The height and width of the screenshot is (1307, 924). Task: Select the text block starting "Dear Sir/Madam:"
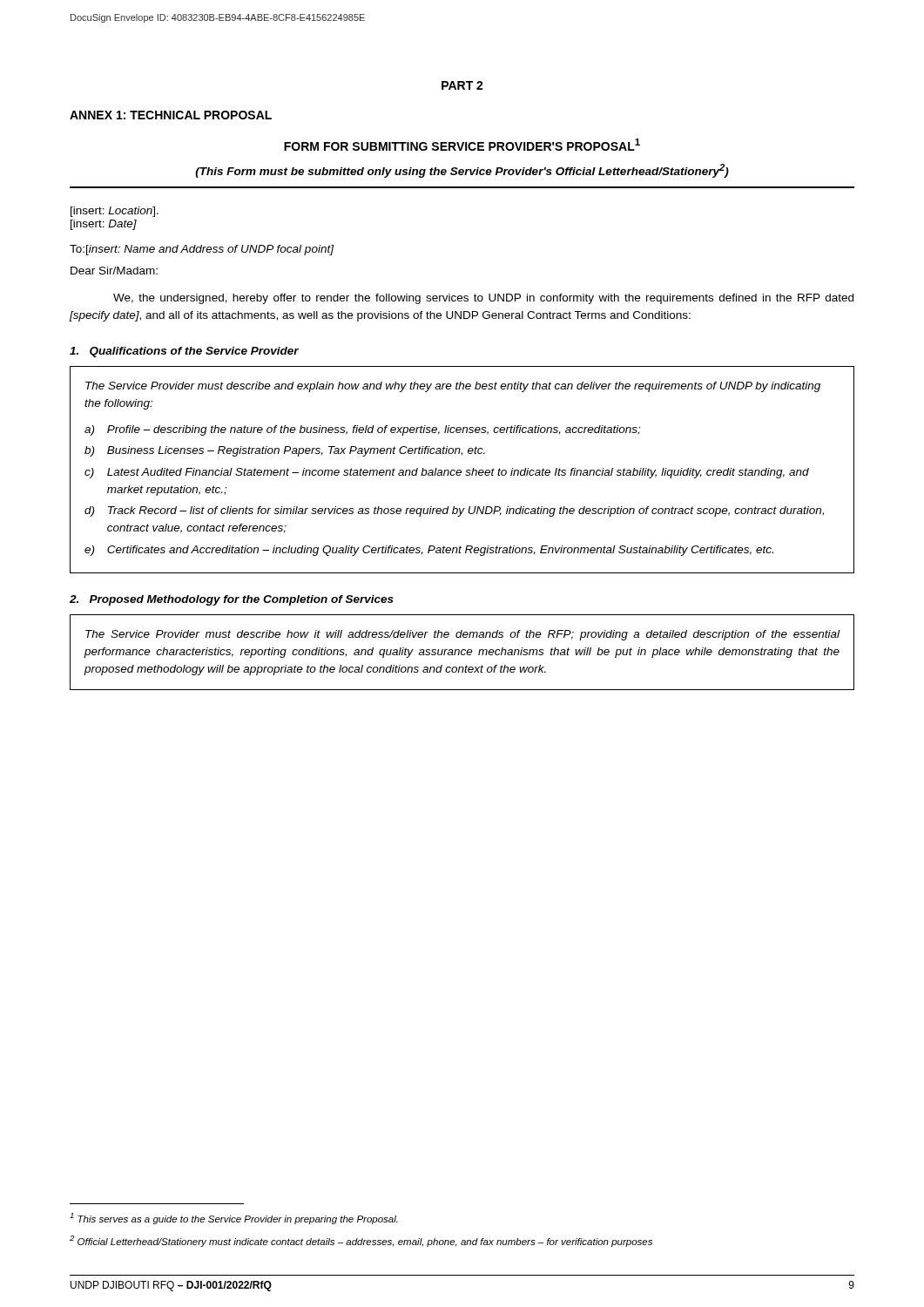click(x=114, y=271)
